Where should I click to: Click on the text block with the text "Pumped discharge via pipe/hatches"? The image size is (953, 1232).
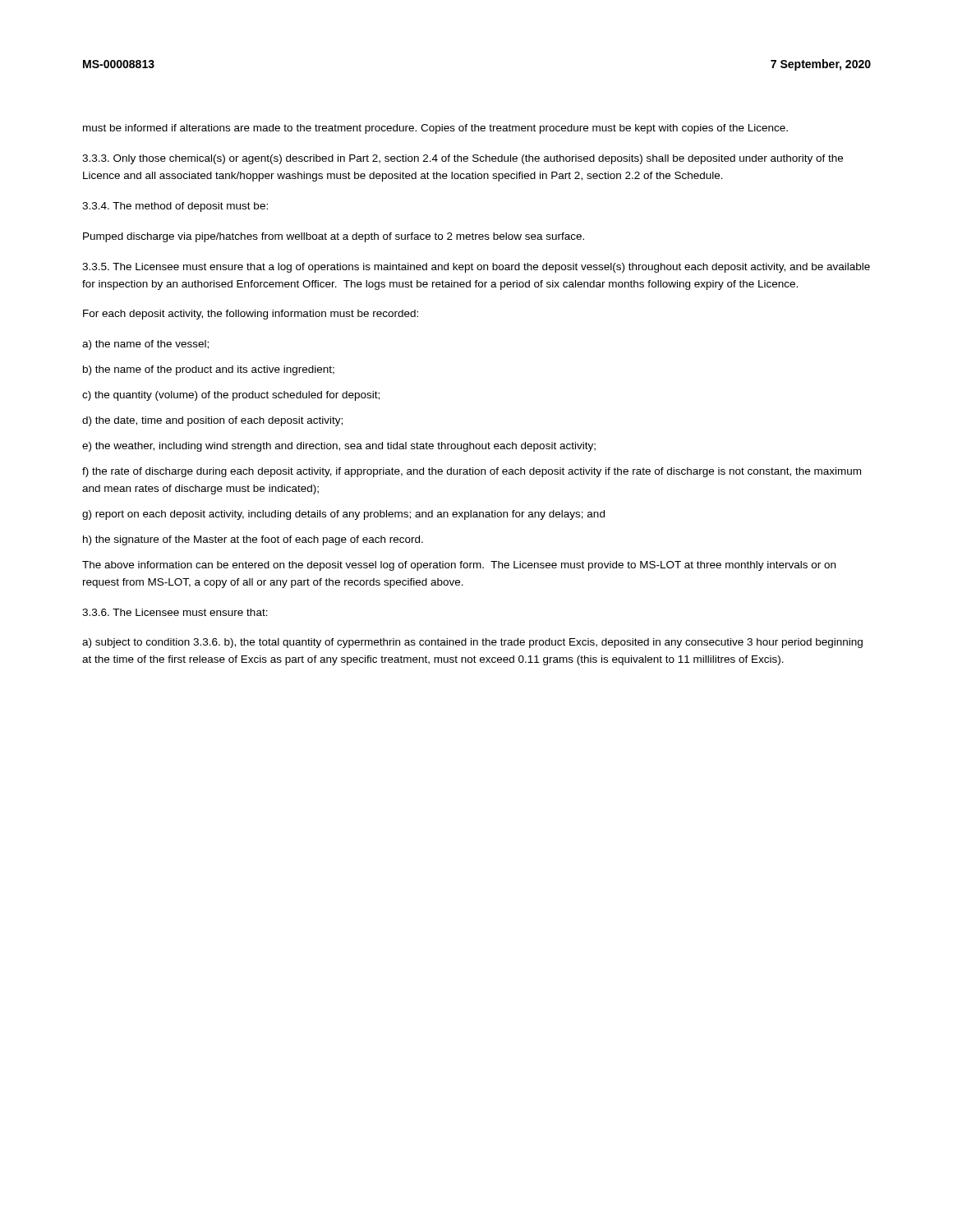point(334,236)
